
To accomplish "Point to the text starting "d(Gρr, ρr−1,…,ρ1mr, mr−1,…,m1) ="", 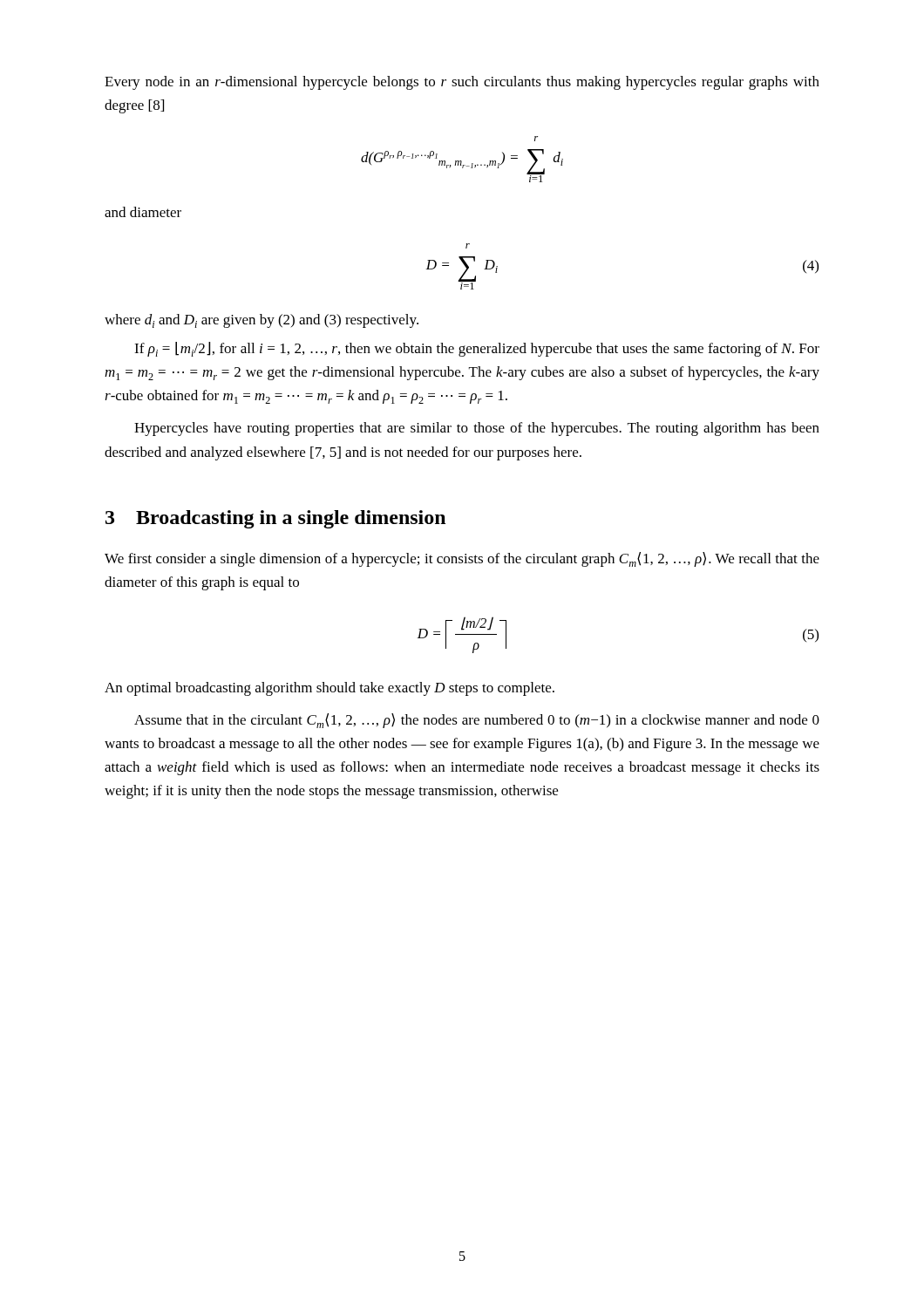I will (462, 159).
